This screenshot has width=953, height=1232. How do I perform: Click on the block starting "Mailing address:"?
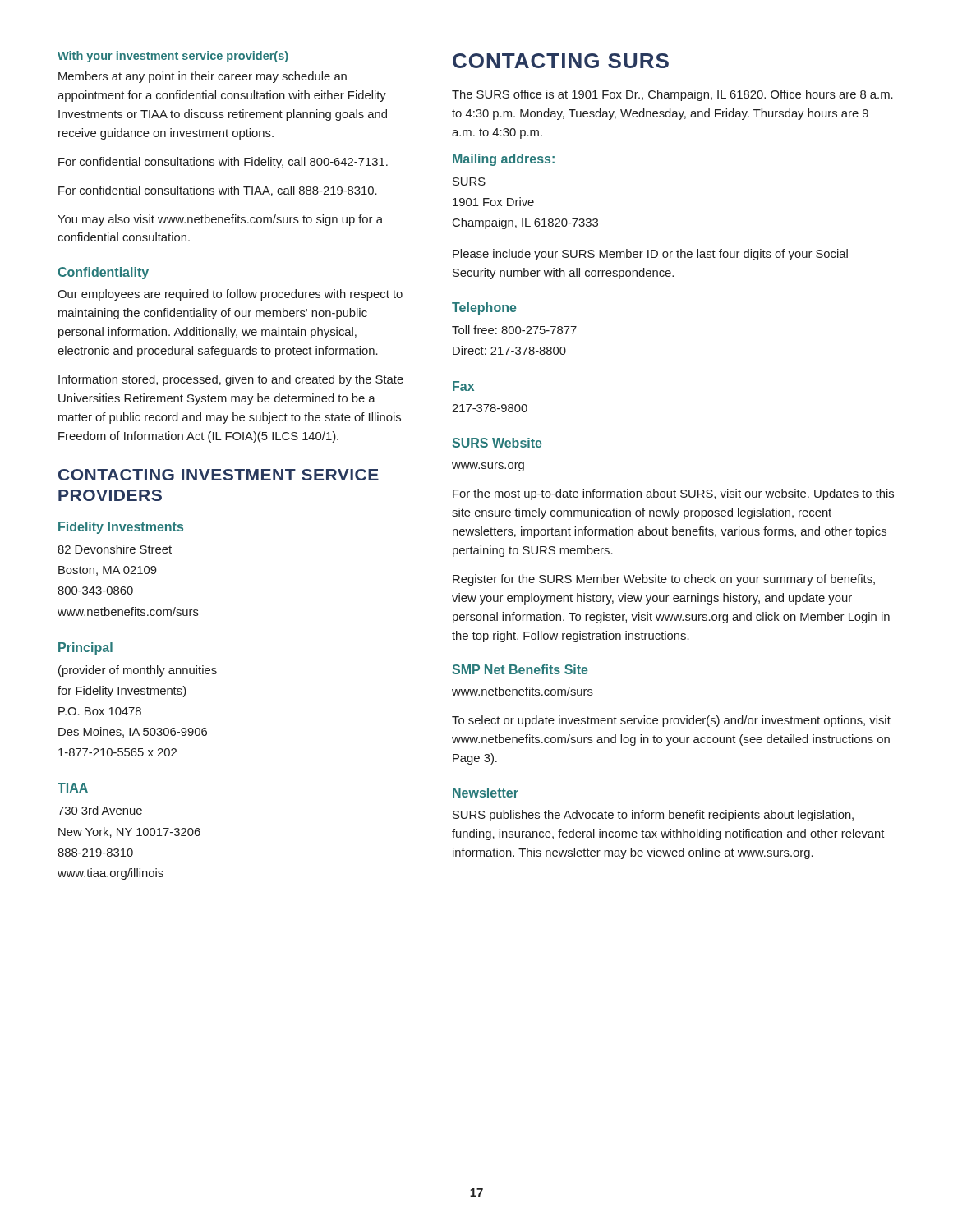point(504,159)
